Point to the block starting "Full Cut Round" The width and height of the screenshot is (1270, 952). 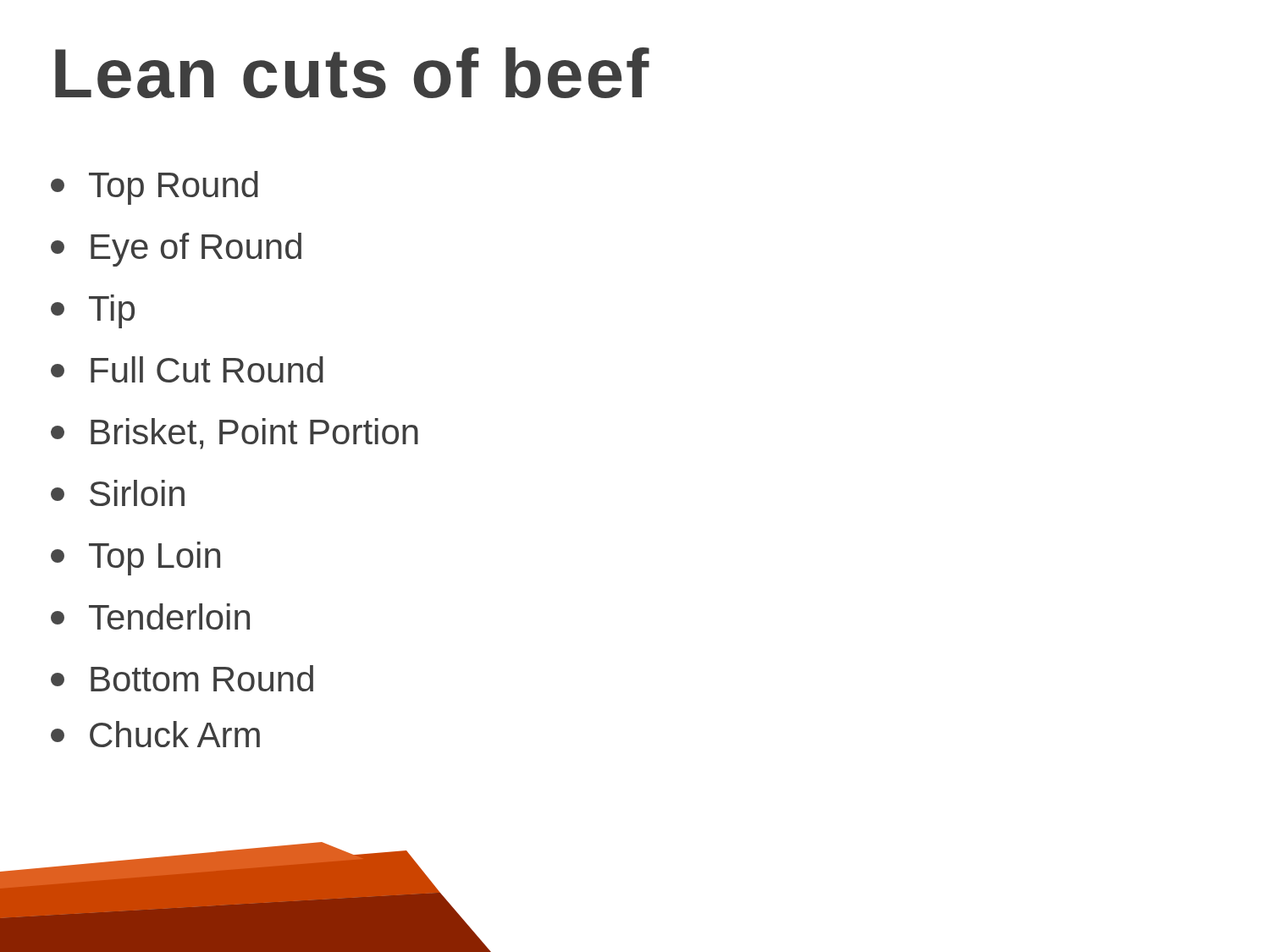click(x=188, y=371)
